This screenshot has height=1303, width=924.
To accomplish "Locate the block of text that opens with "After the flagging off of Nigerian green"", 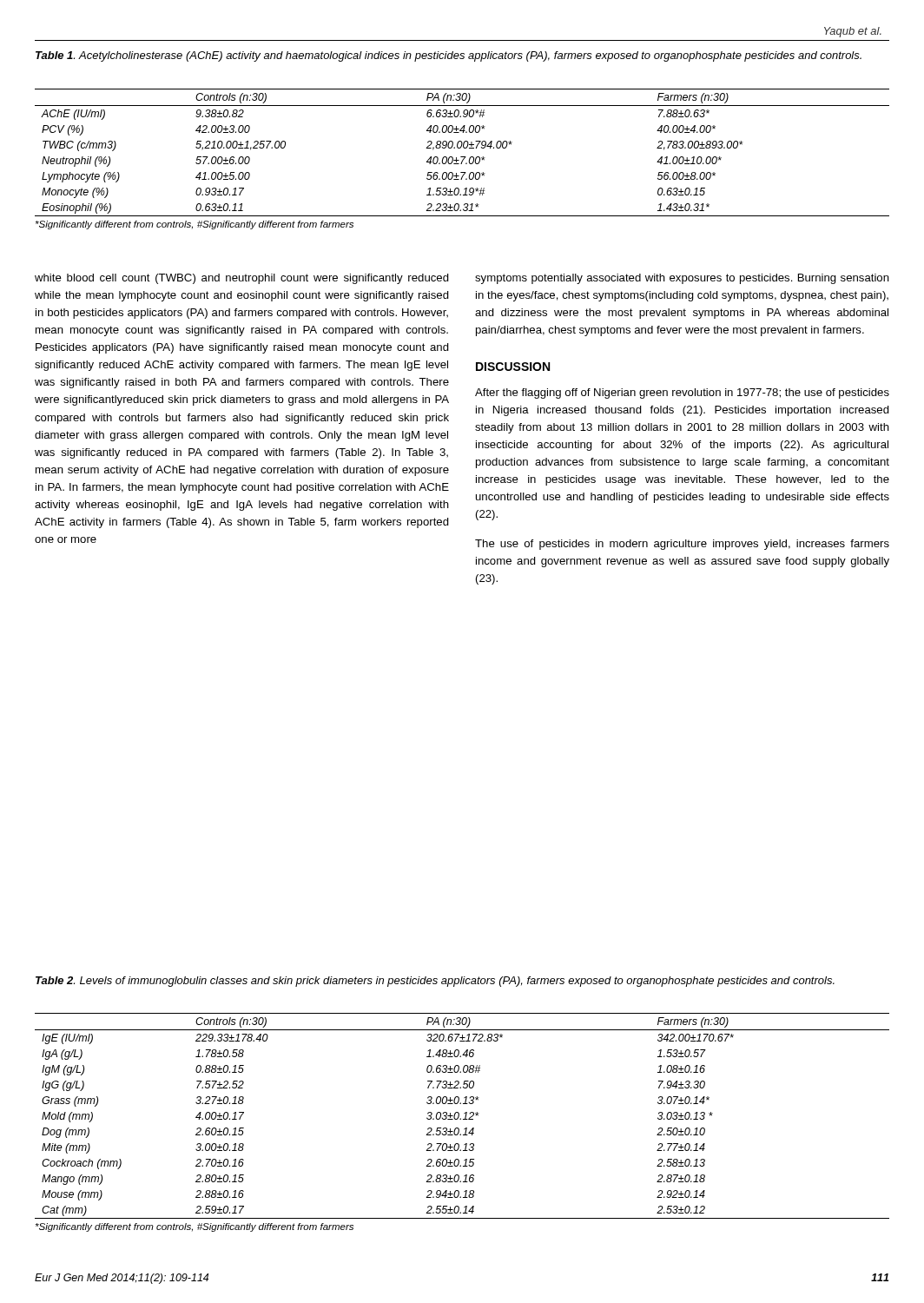I will pyautogui.click(x=682, y=453).
